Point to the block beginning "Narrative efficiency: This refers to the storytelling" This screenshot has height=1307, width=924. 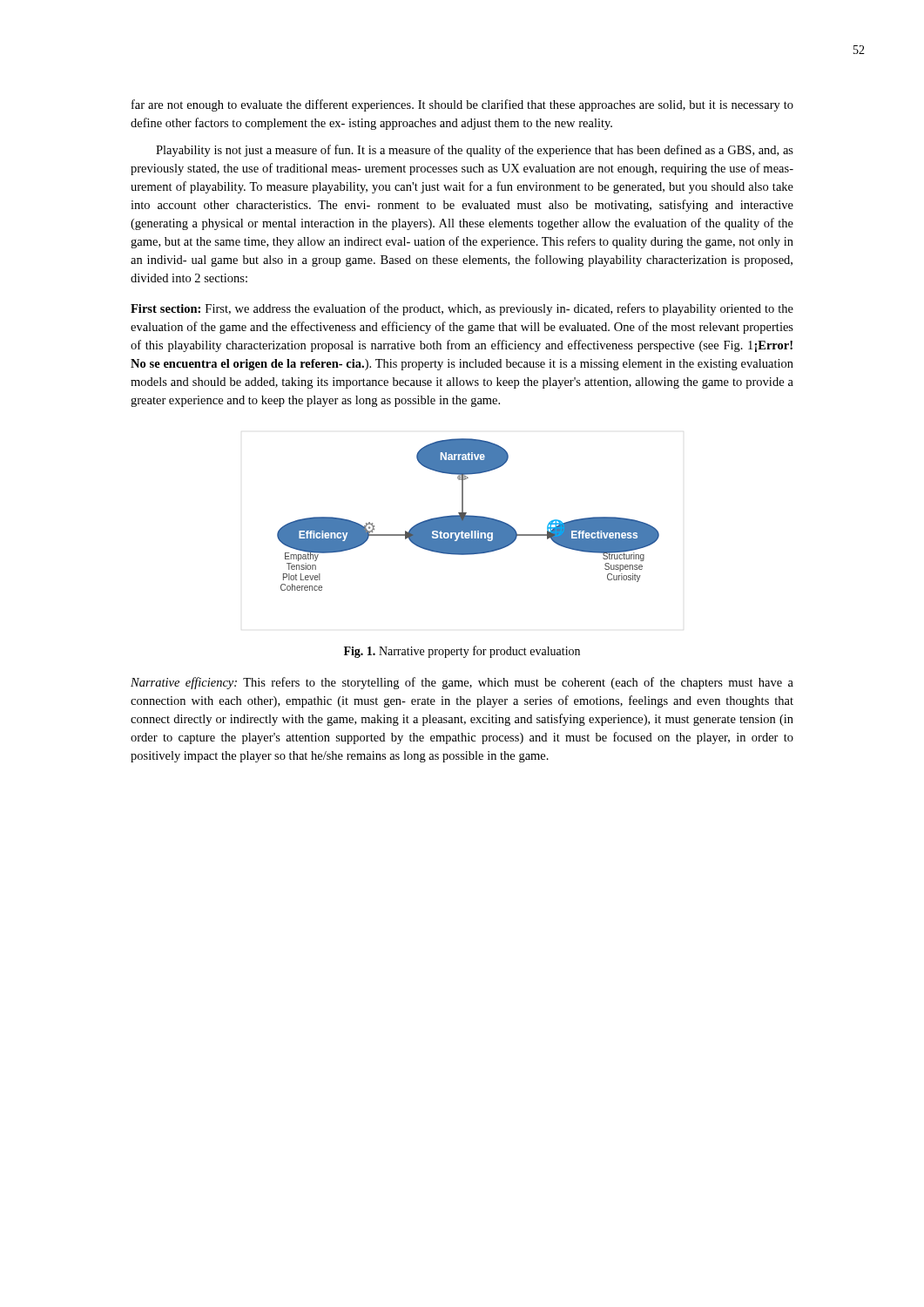click(462, 719)
